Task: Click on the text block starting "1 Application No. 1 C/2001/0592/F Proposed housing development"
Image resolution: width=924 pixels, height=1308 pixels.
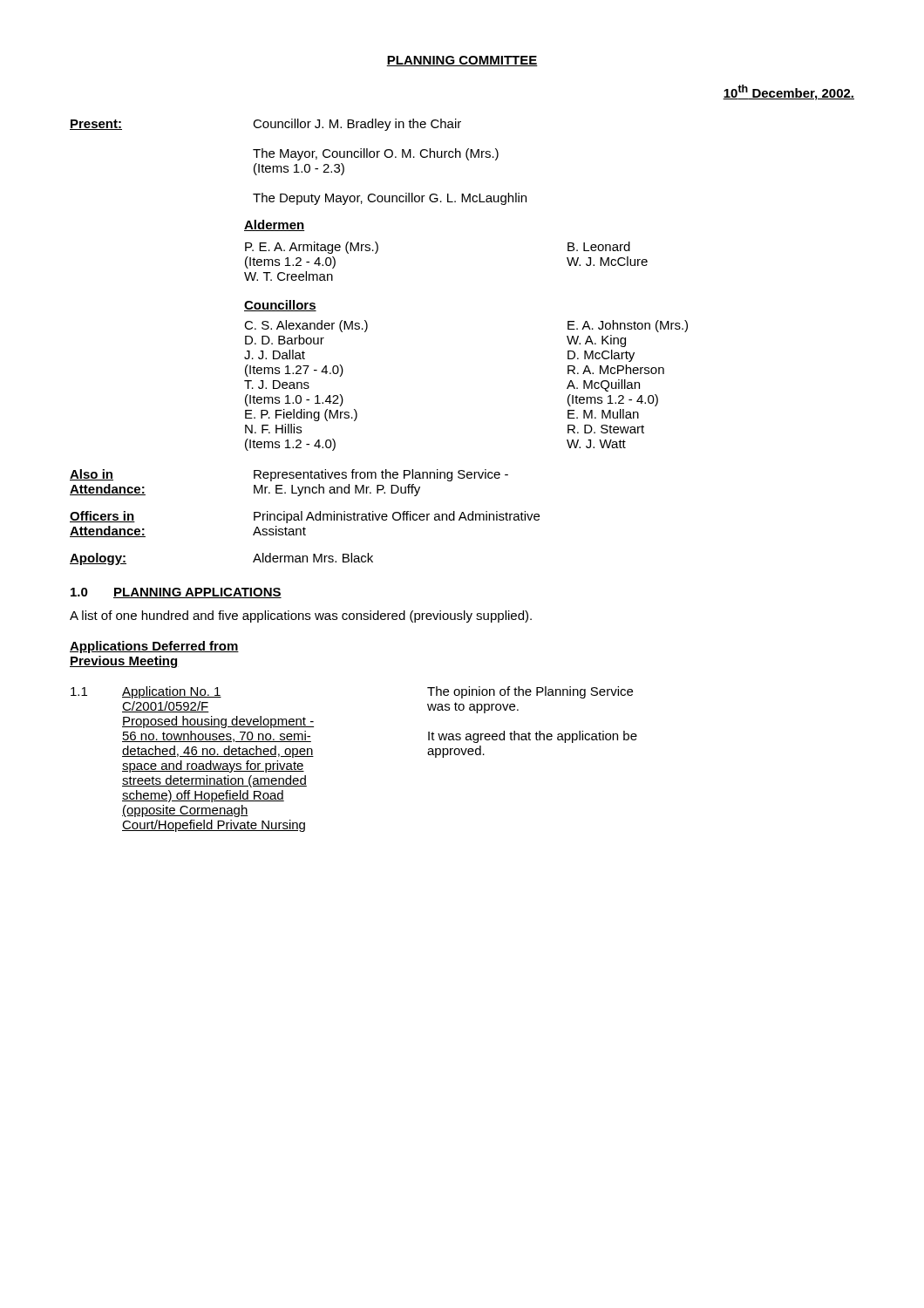Action: point(462,758)
